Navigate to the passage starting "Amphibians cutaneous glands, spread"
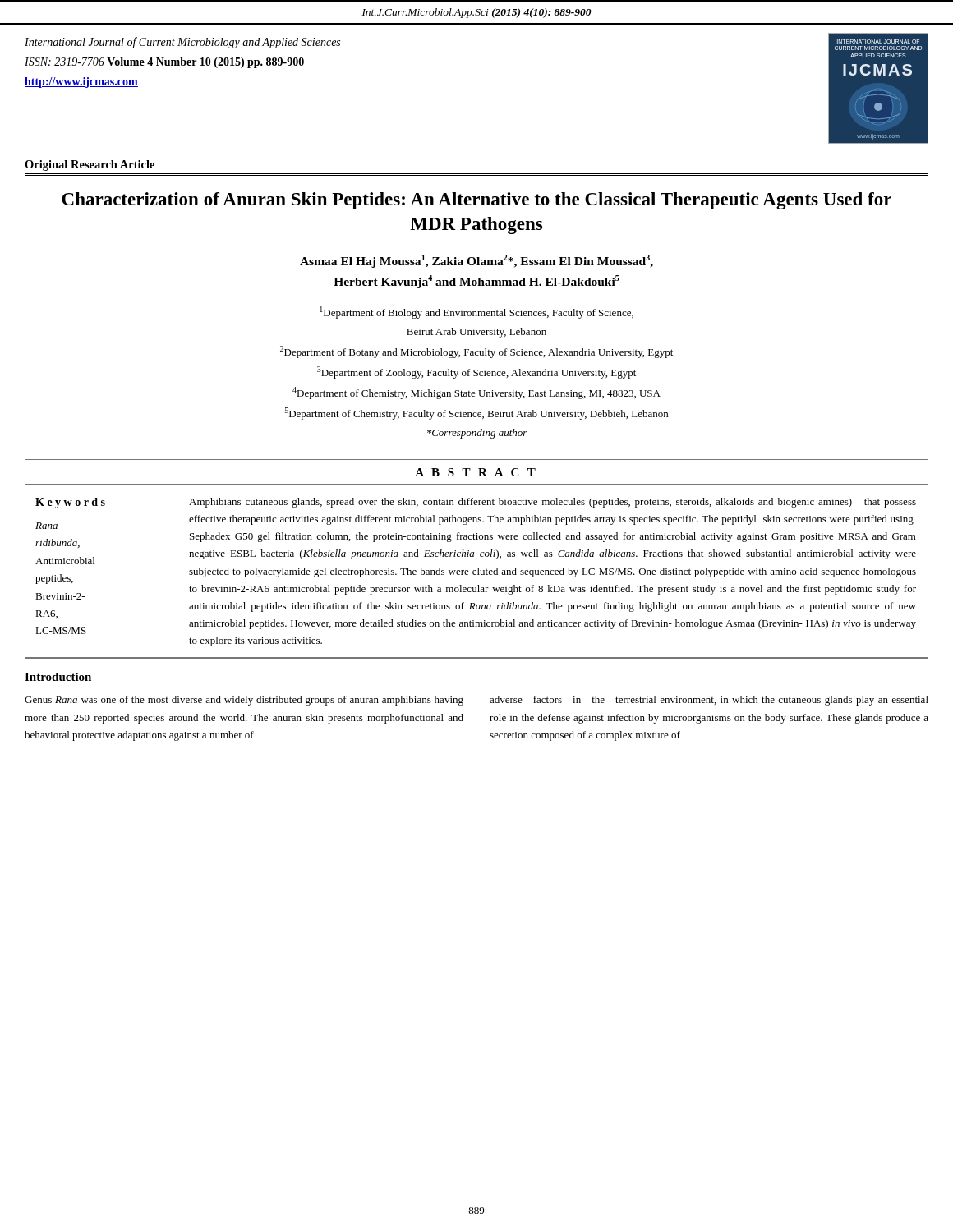 (x=553, y=571)
